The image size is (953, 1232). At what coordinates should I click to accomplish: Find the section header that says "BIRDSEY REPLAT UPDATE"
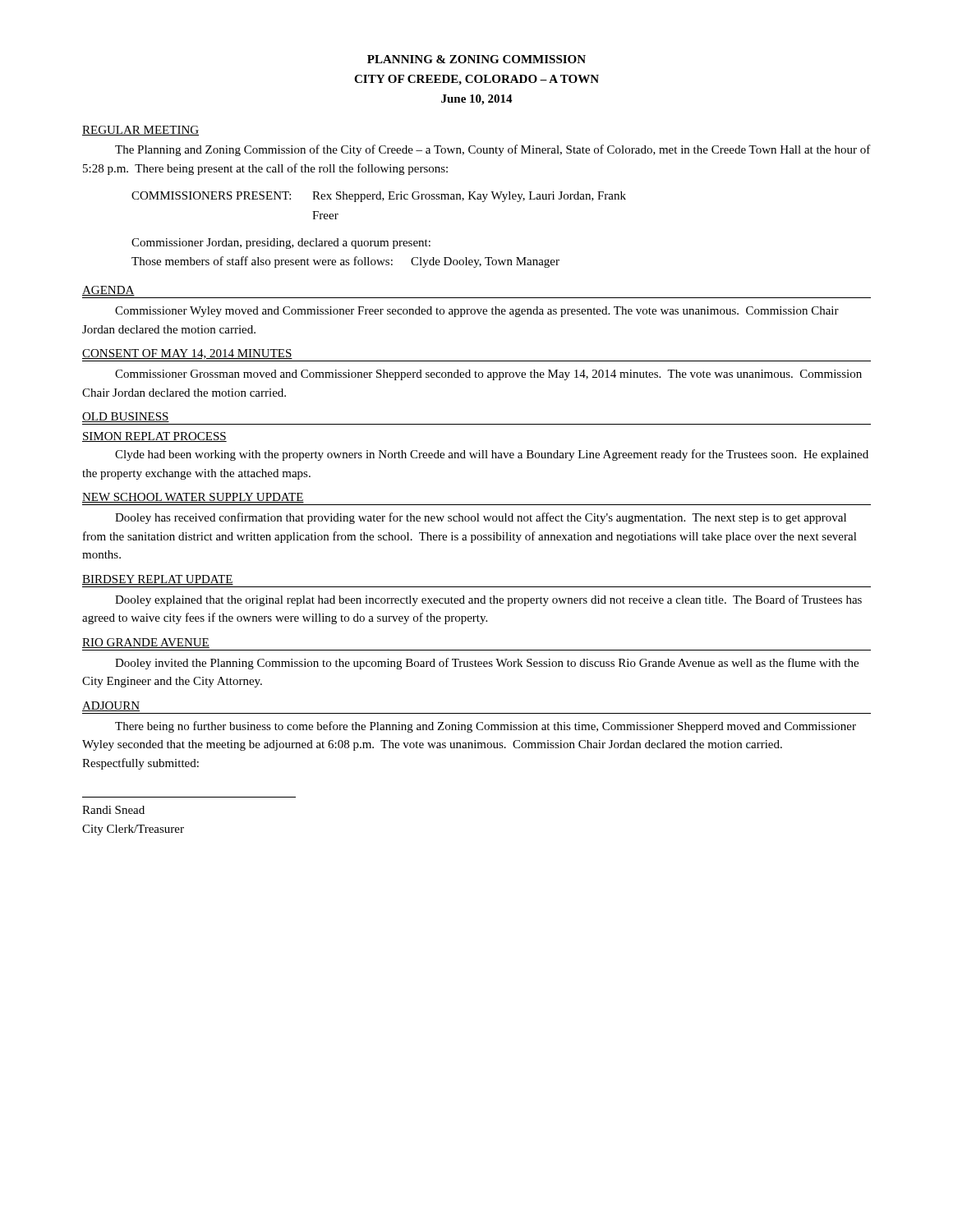[157, 579]
